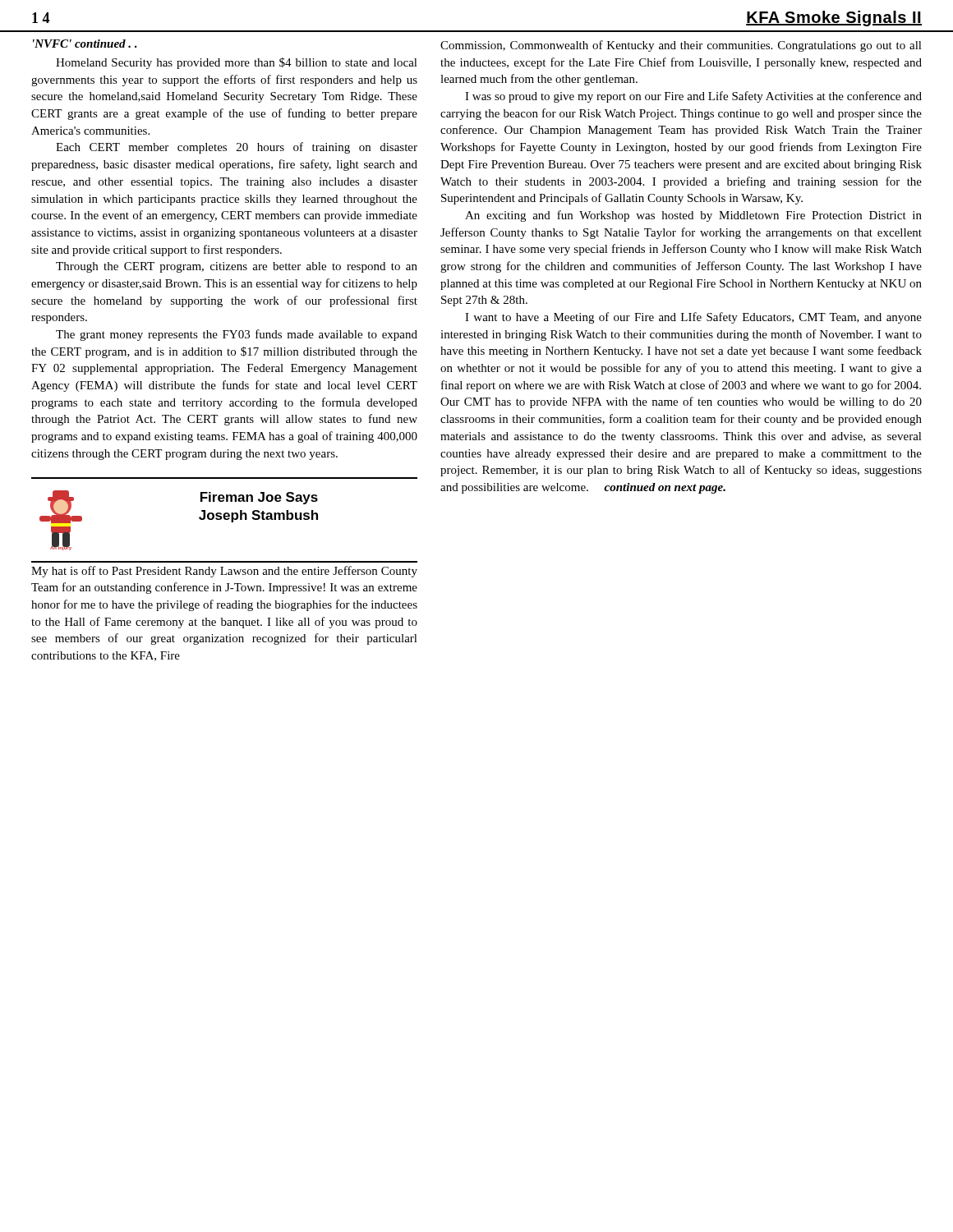The height and width of the screenshot is (1232, 953).
Task: Click on the passage starting "An exciting and fun Workshop"
Action: [681, 258]
